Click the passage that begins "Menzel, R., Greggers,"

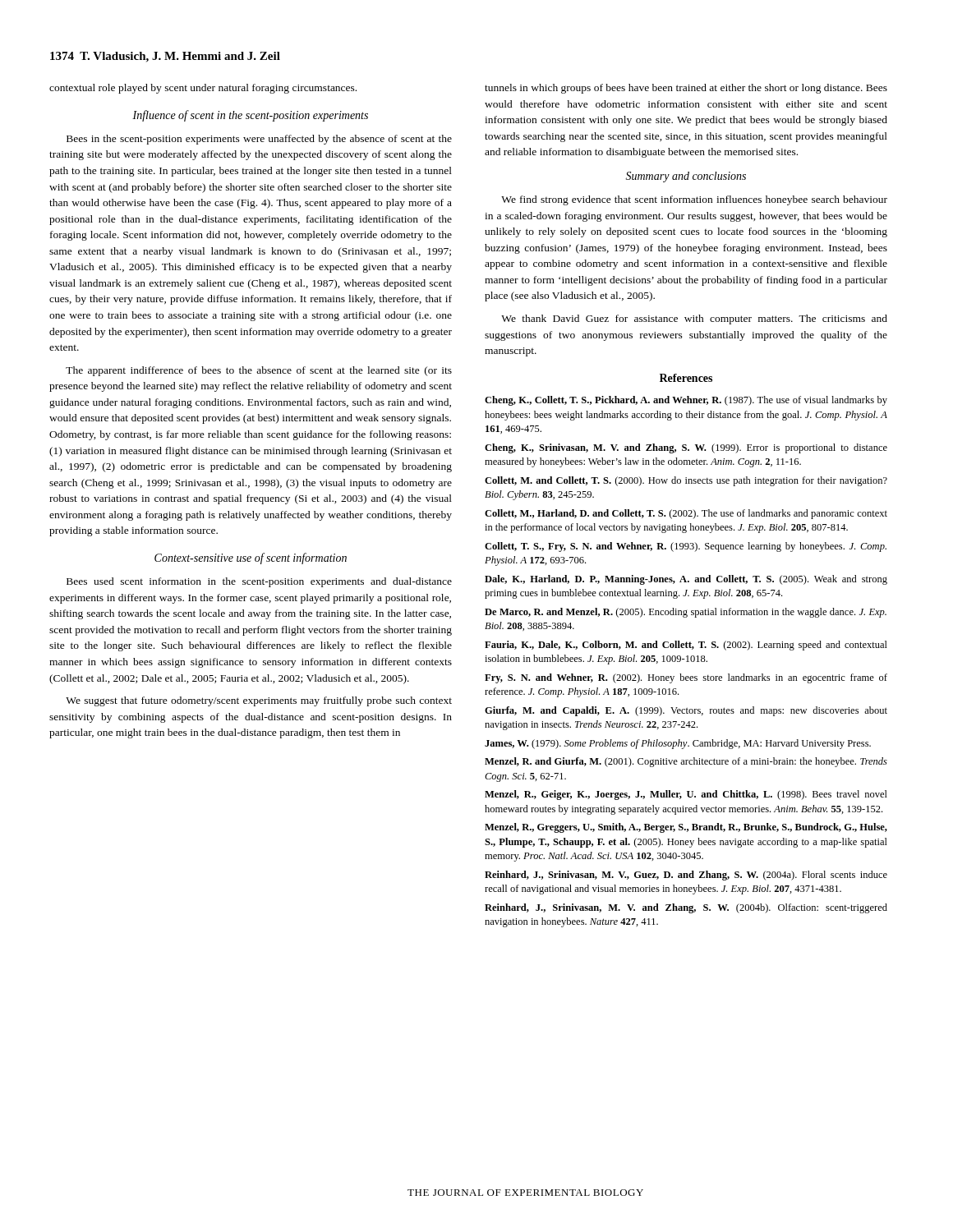tap(686, 842)
